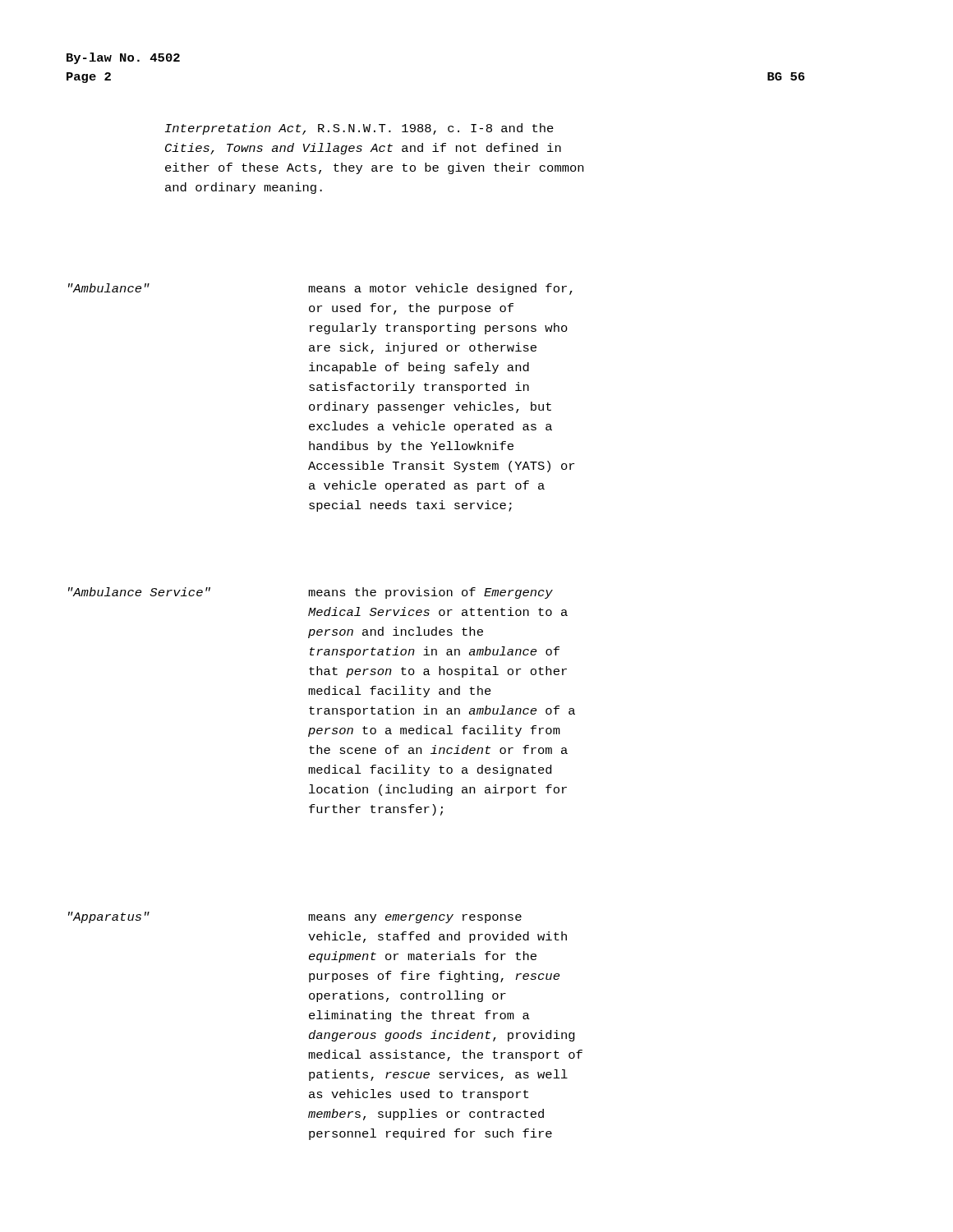
Task: Find the text block starting "Interpretation Act, R.S.N.W.T. 1988,"
Action: [x=374, y=159]
